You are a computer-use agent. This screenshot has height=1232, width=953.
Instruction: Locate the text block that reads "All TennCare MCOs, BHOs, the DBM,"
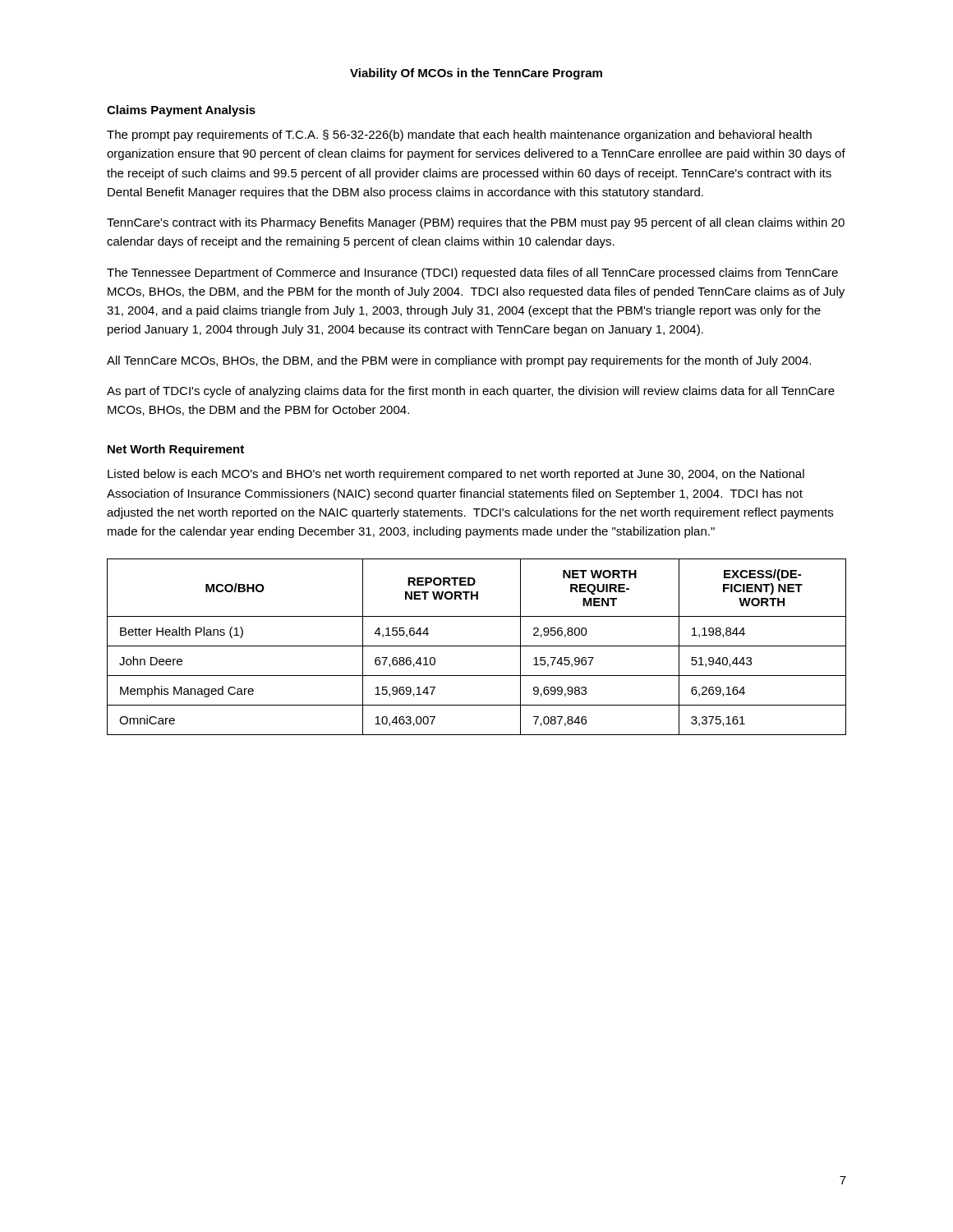point(459,360)
